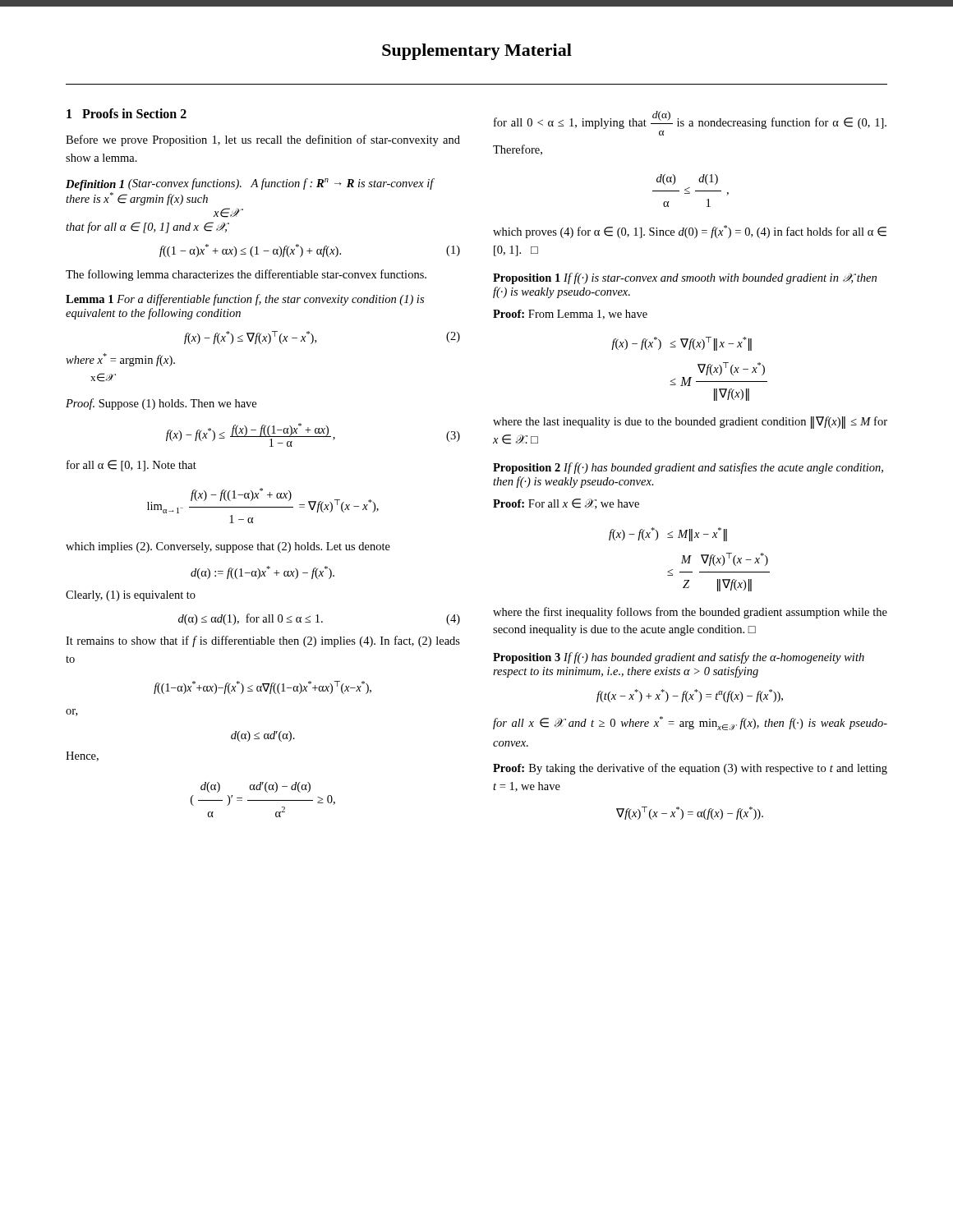Locate the section header that opens with "1 Proofs in Section"
953x1232 pixels.
click(126, 114)
